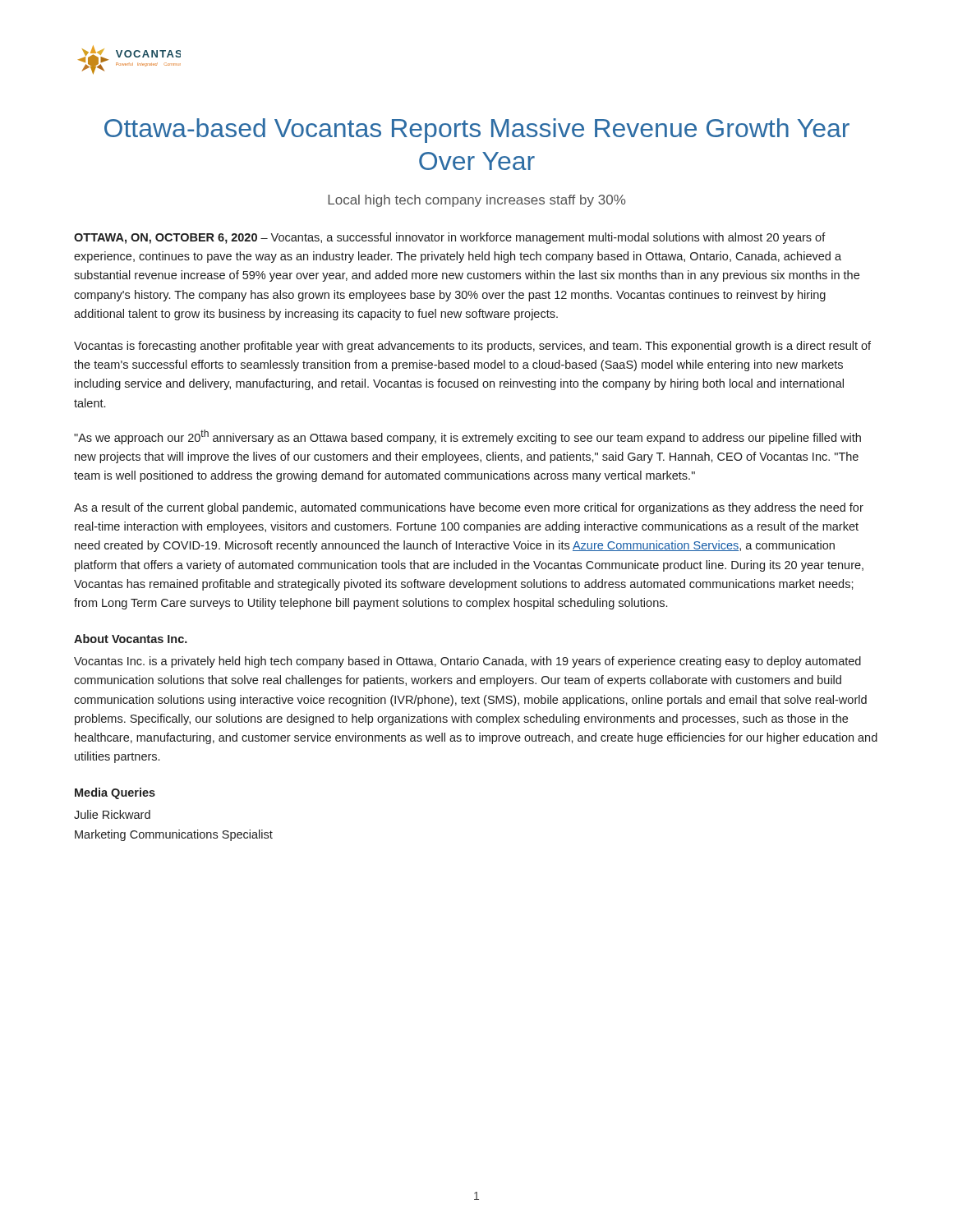Locate the block of text that opens with "Local high tech company increases staff by"
The height and width of the screenshot is (1232, 953).
476,200
